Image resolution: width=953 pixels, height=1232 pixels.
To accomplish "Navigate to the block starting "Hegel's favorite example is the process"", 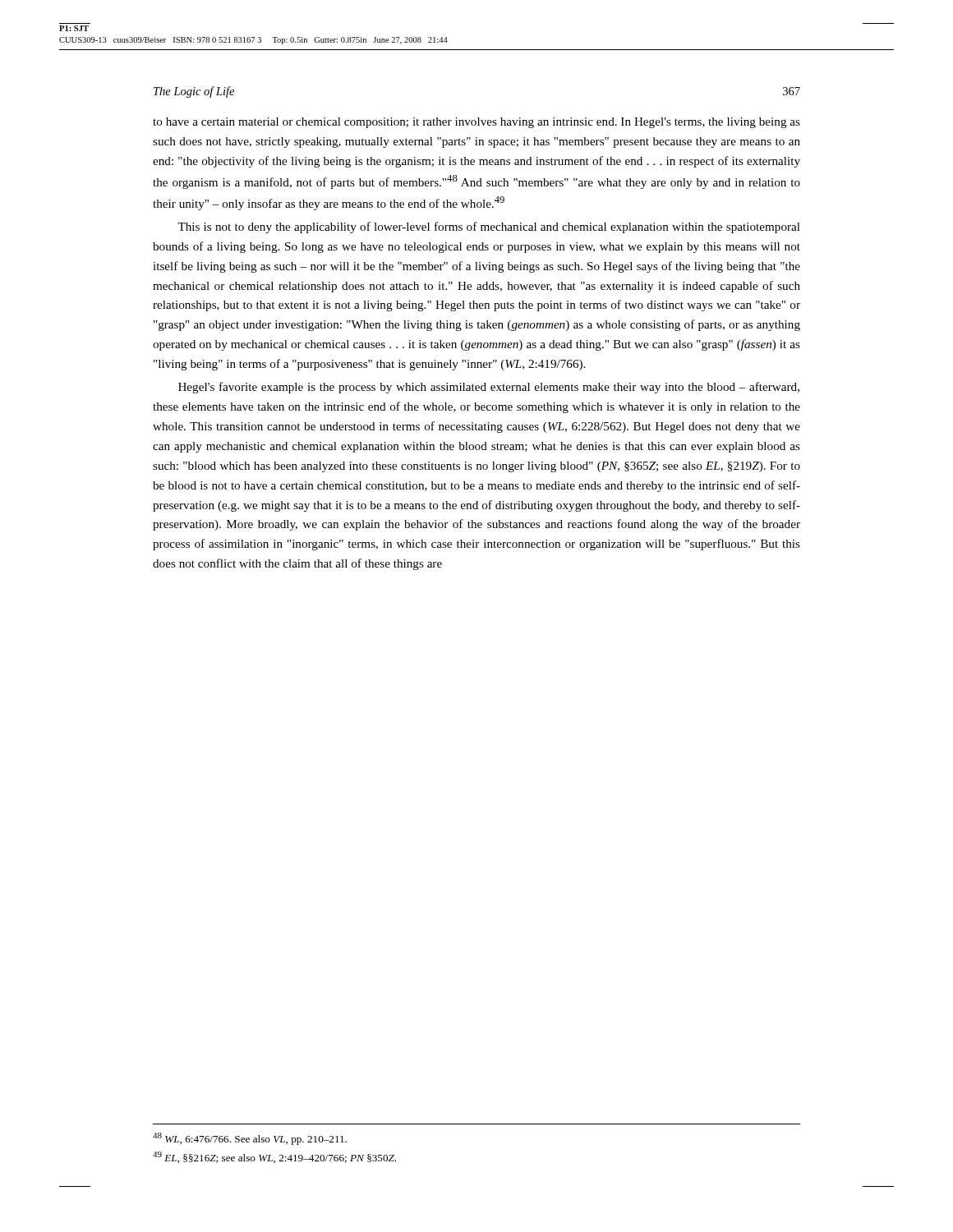I will click(x=476, y=475).
